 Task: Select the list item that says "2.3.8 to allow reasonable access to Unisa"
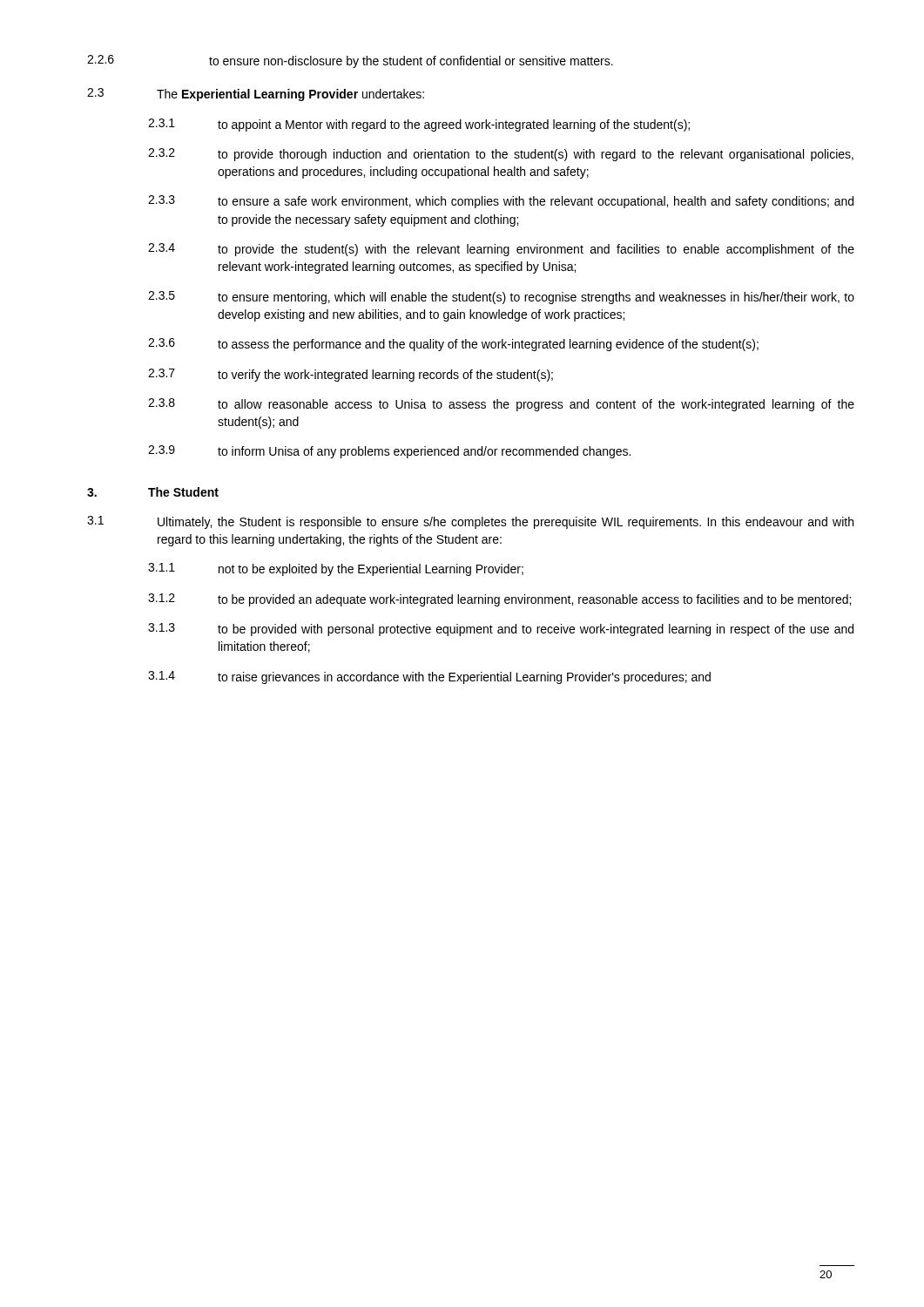pos(501,413)
